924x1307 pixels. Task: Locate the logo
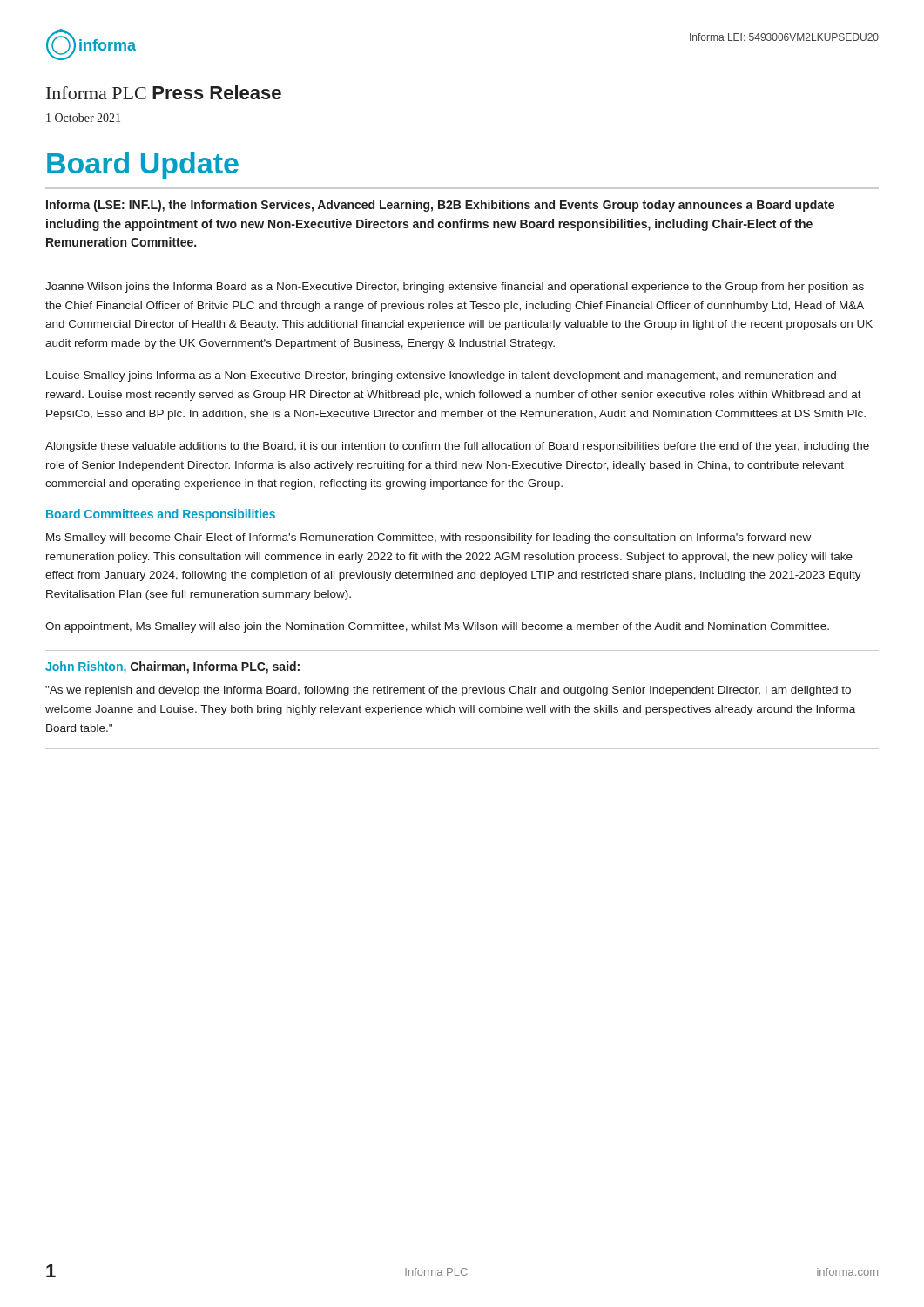[x=98, y=45]
